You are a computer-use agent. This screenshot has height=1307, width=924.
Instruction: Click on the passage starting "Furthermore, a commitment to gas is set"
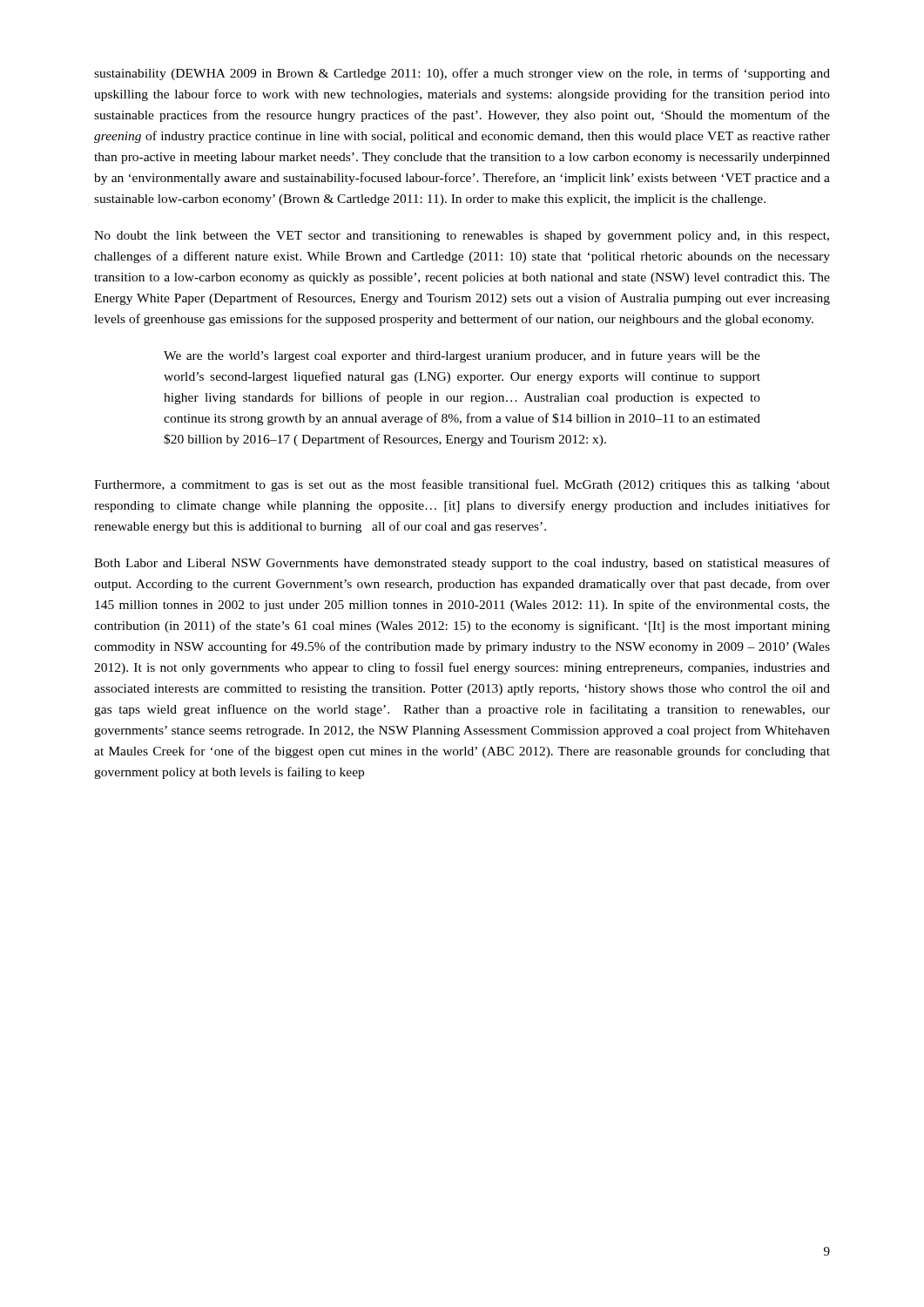(x=462, y=505)
